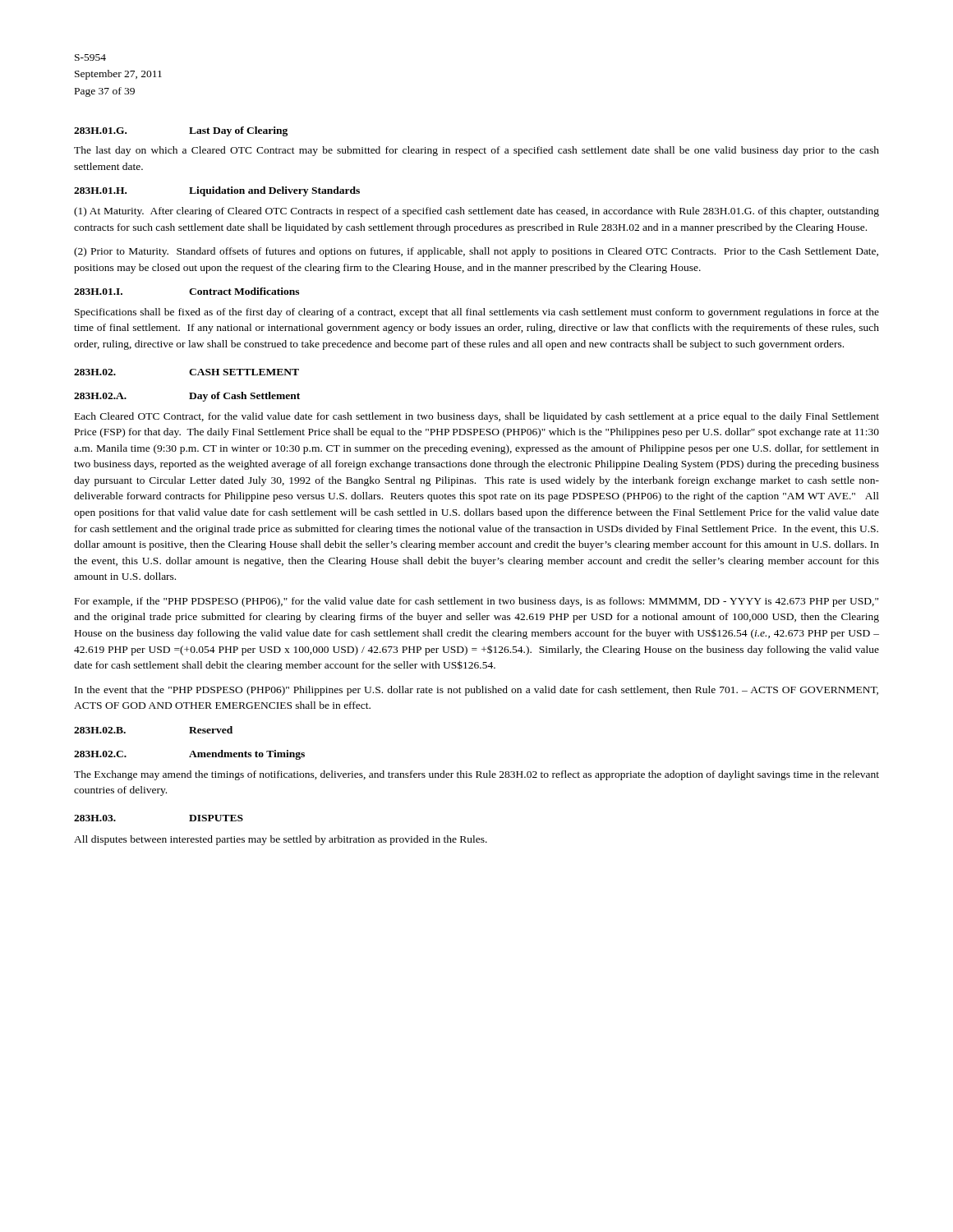Viewport: 953px width, 1232px height.
Task: Point to the text starting "283H.02.C. Amendments to Timings"
Action: click(x=189, y=755)
